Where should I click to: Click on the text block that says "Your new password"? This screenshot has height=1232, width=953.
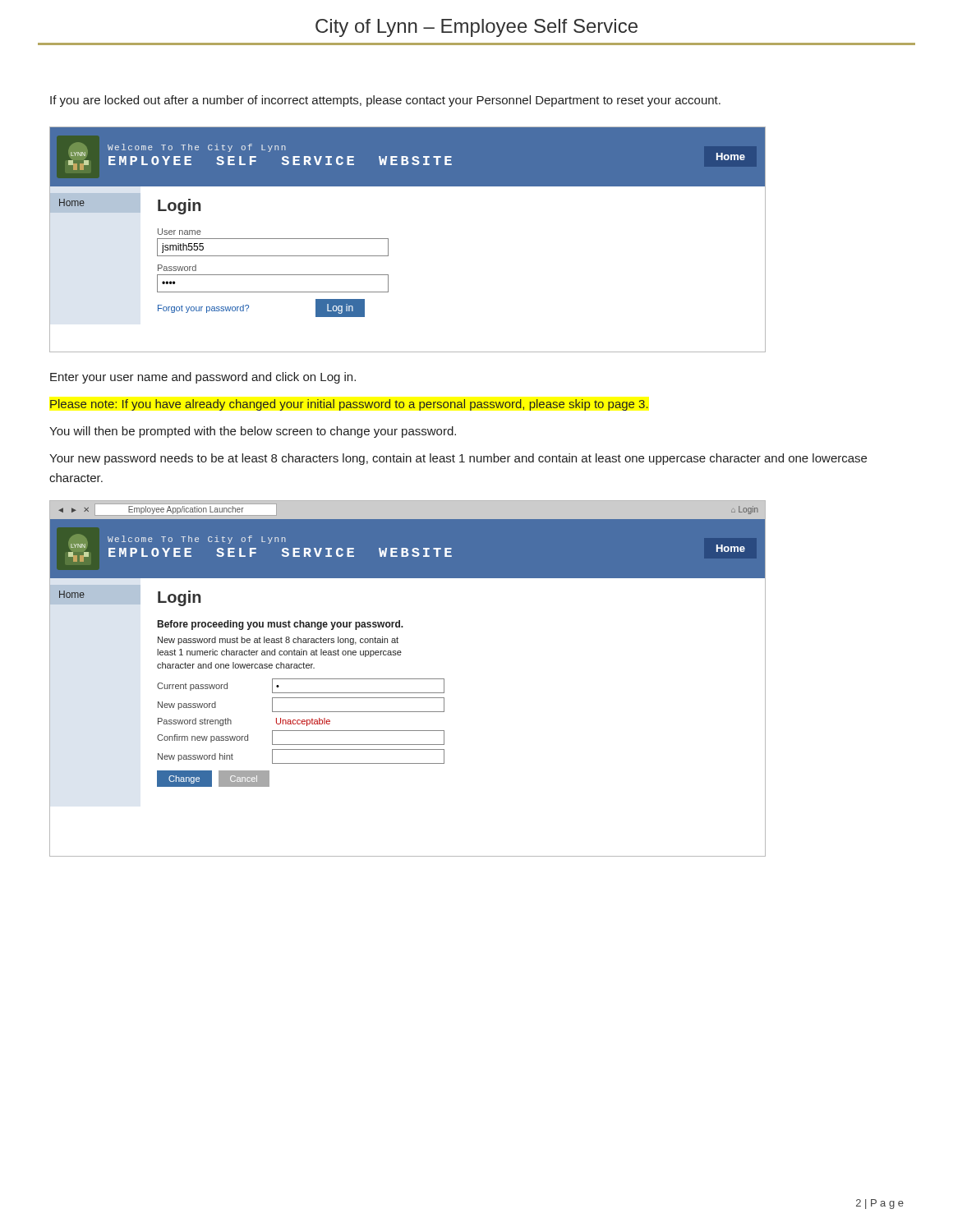(x=458, y=468)
